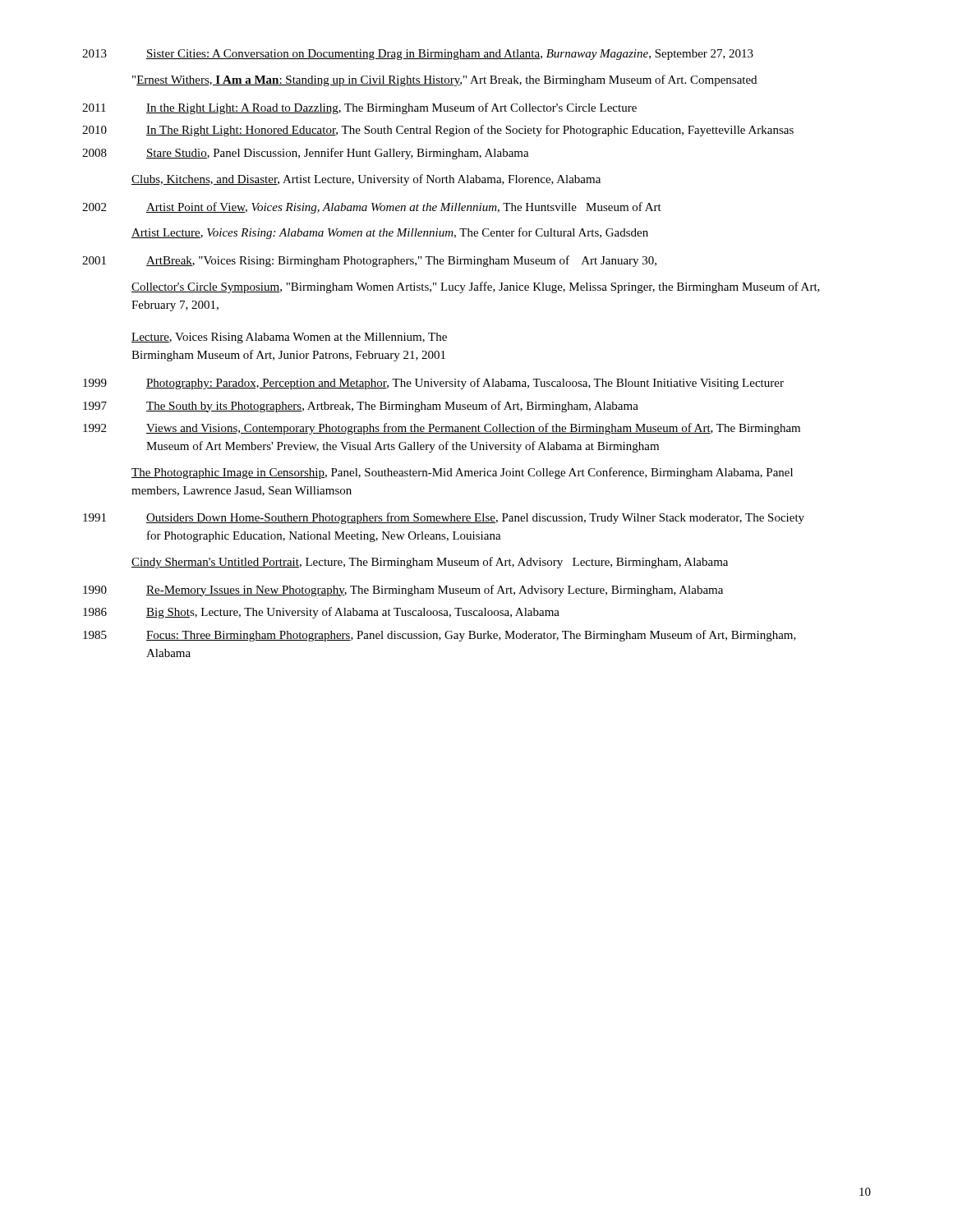Point to the block beginning "1985 Focus: Three Birmingham Photographers, Panel discussion,"

click(452, 645)
